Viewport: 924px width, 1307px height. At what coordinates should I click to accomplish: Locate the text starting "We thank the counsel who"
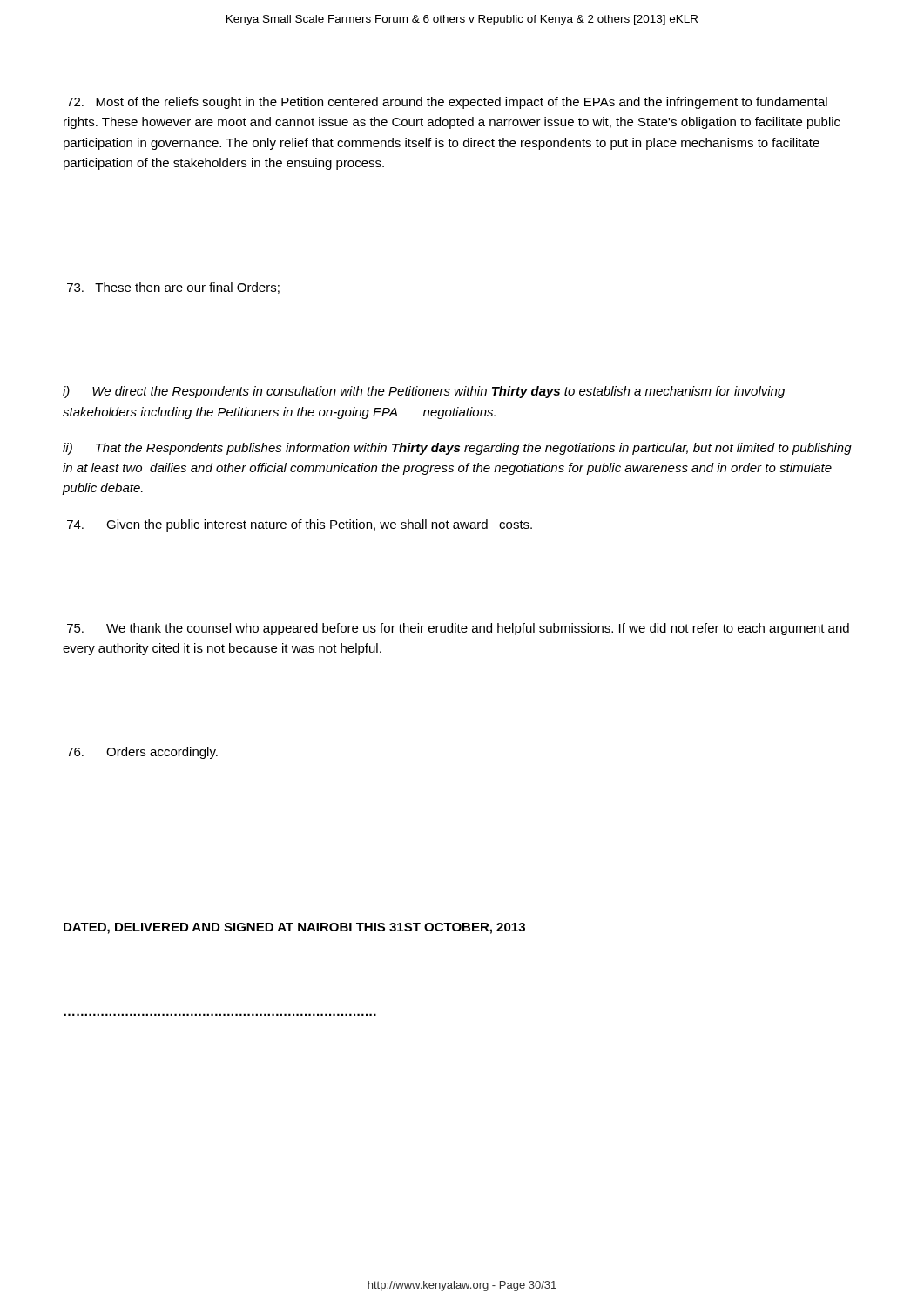(x=456, y=638)
